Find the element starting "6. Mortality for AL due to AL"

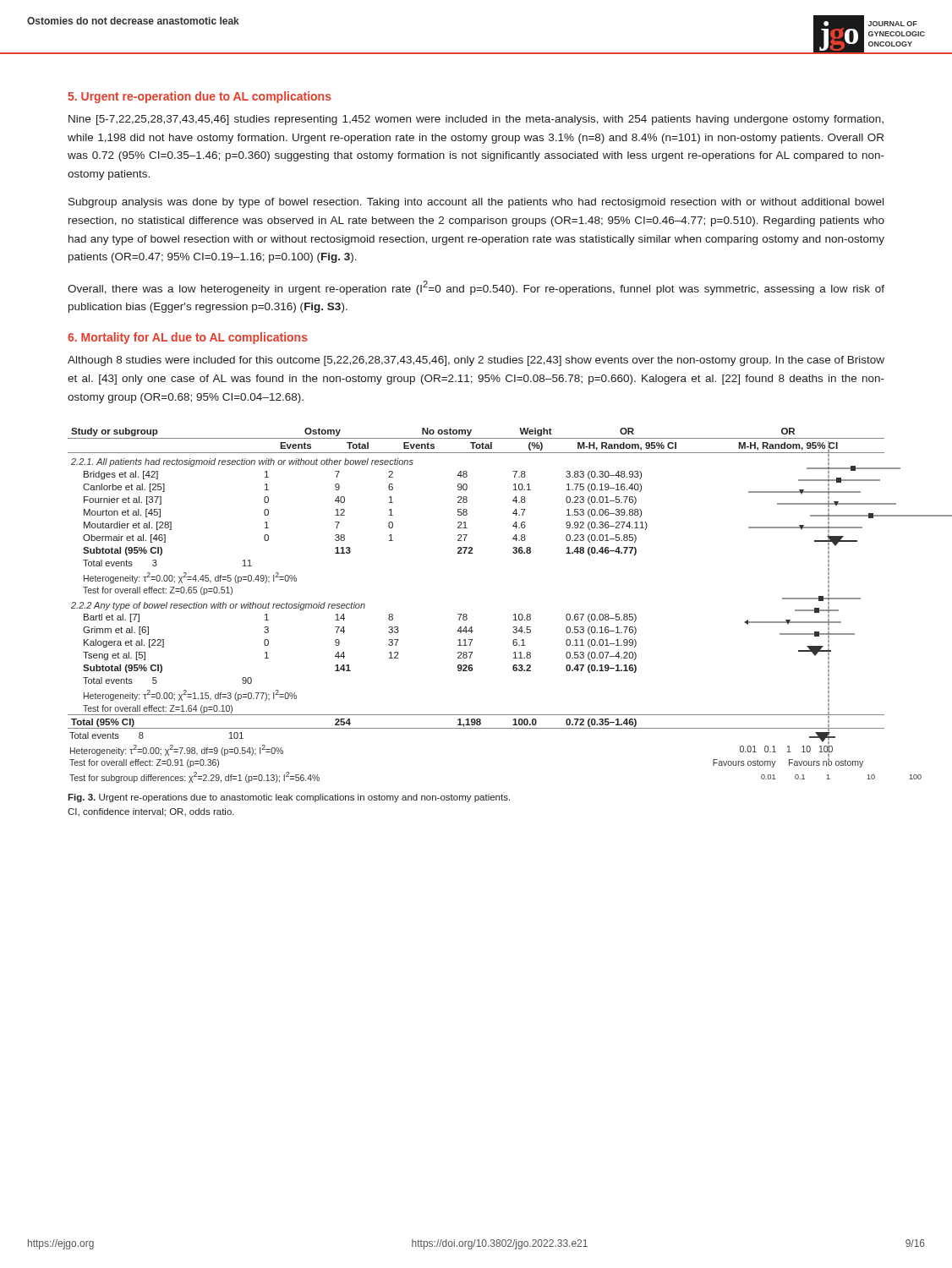188,338
